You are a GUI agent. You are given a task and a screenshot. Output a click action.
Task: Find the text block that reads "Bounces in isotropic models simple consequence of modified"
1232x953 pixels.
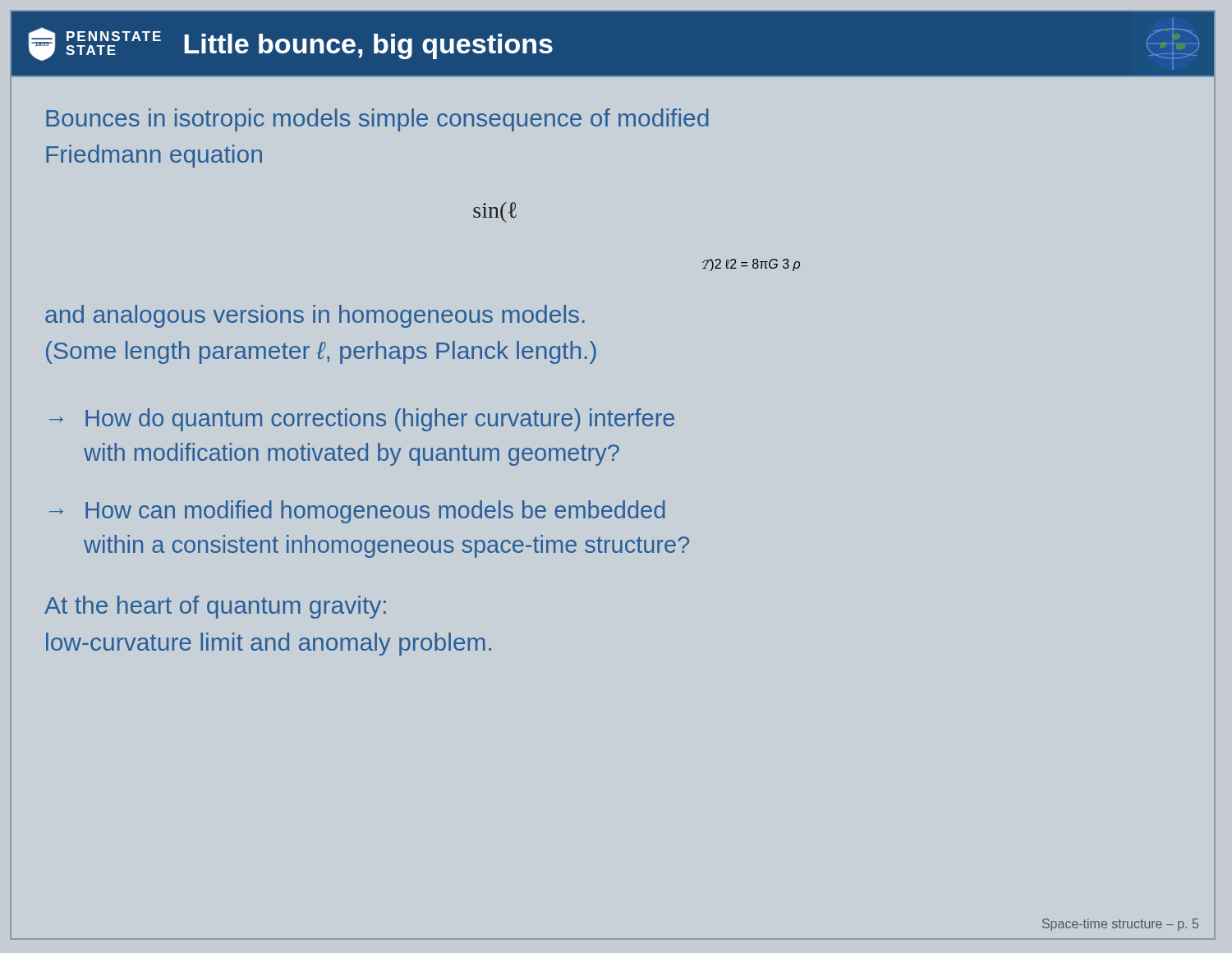pos(377,136)
